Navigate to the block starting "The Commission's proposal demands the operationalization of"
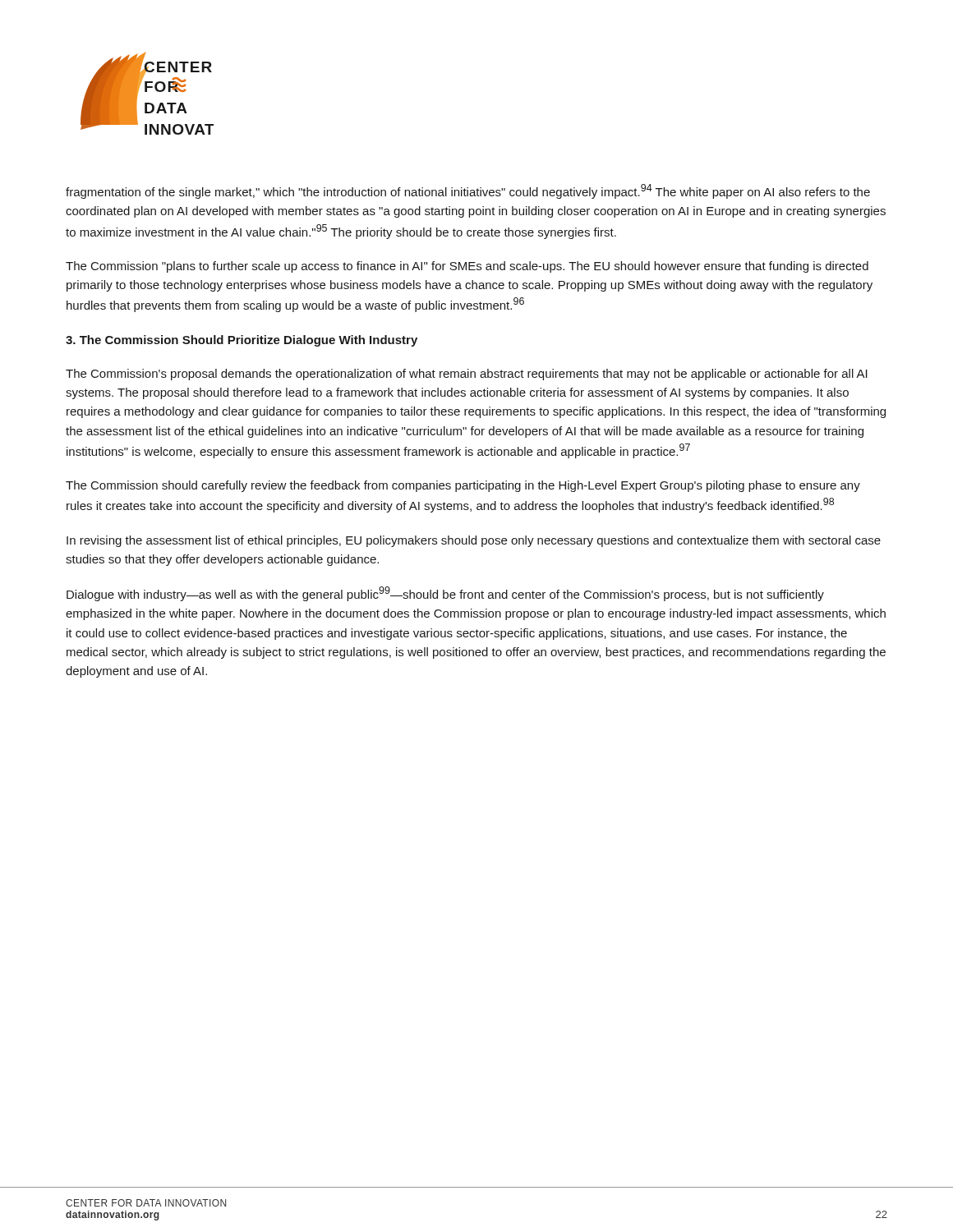This screenshot has height=1232, width=953. point(476,412)
